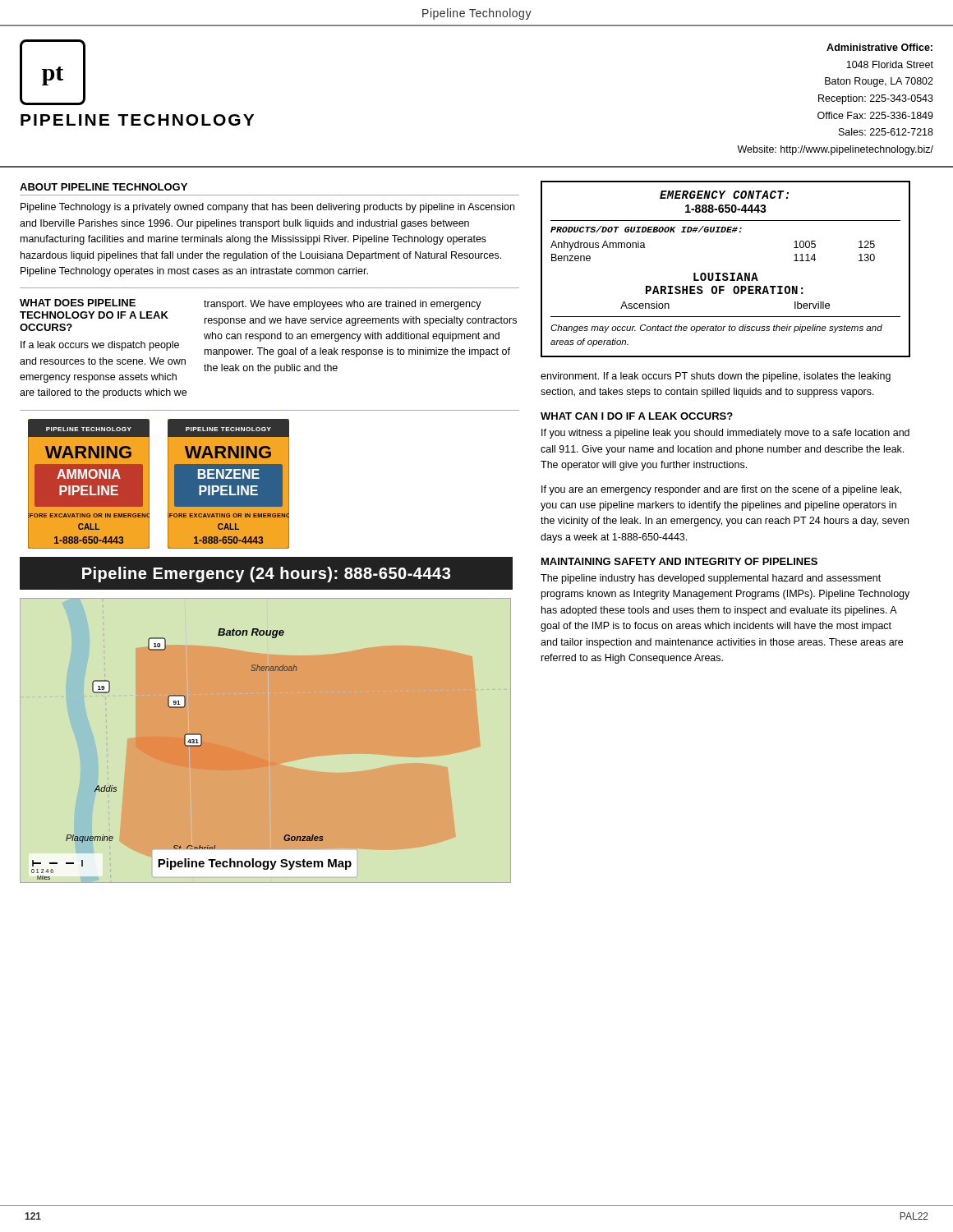Select the text block that says "The pipeline industry has developed supplemental hazard and"
The image size is (953, 1232).
[x=725, y=618]
